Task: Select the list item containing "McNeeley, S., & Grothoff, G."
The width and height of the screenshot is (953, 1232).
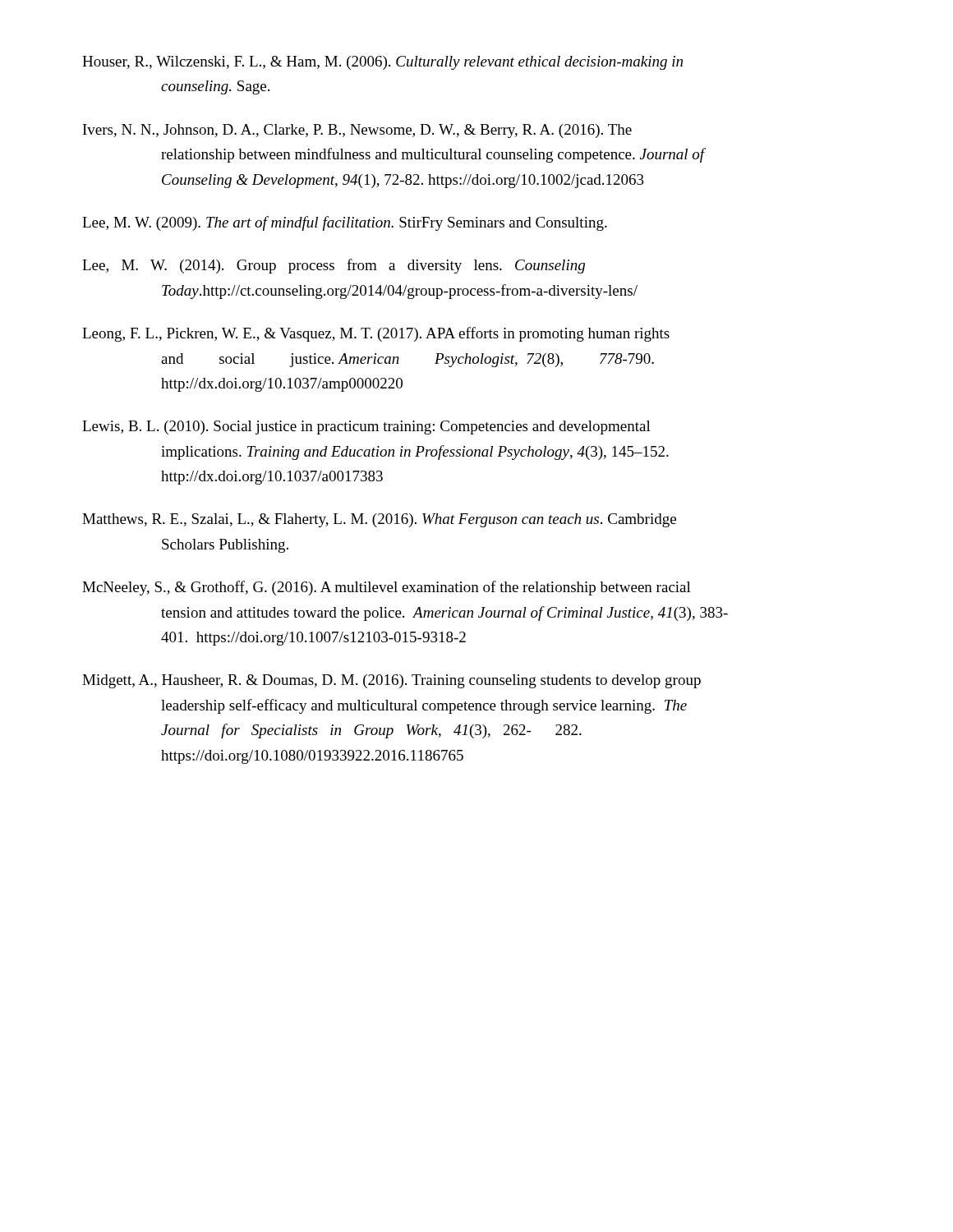Action: click(476, 614)
